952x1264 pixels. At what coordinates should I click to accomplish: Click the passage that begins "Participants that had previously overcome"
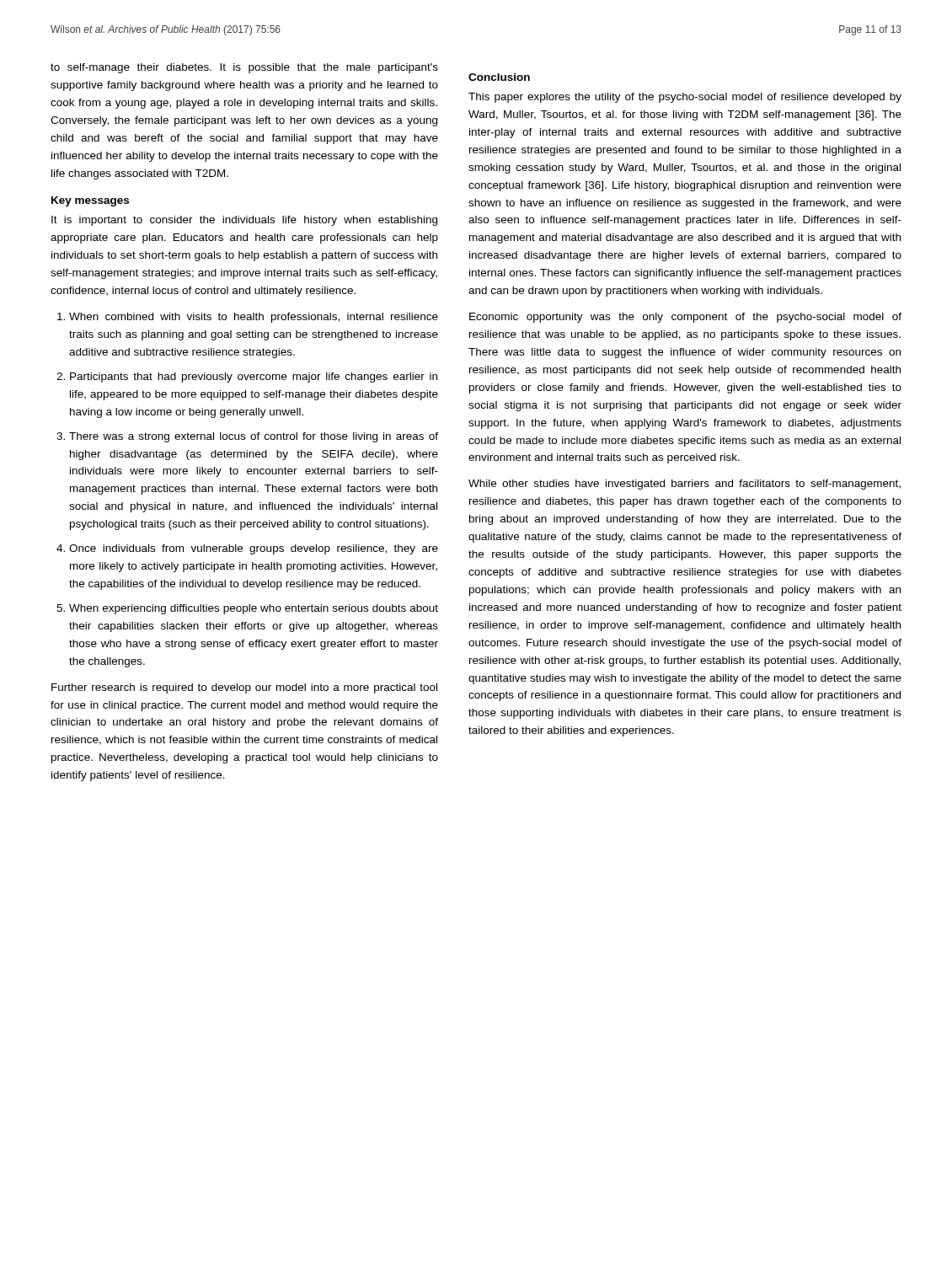pos(254,395)
